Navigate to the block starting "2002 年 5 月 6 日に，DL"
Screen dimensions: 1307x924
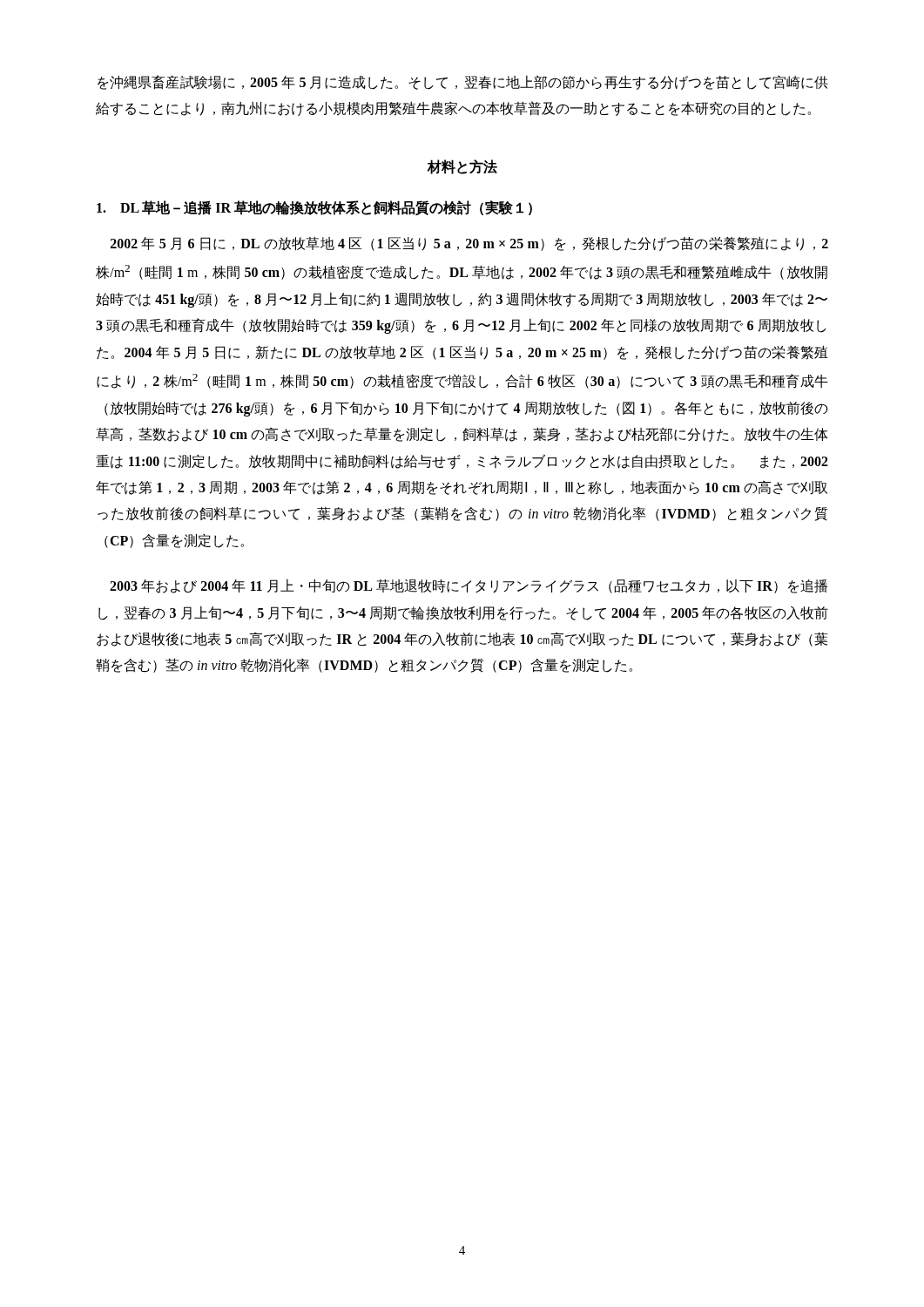point(462,392)
